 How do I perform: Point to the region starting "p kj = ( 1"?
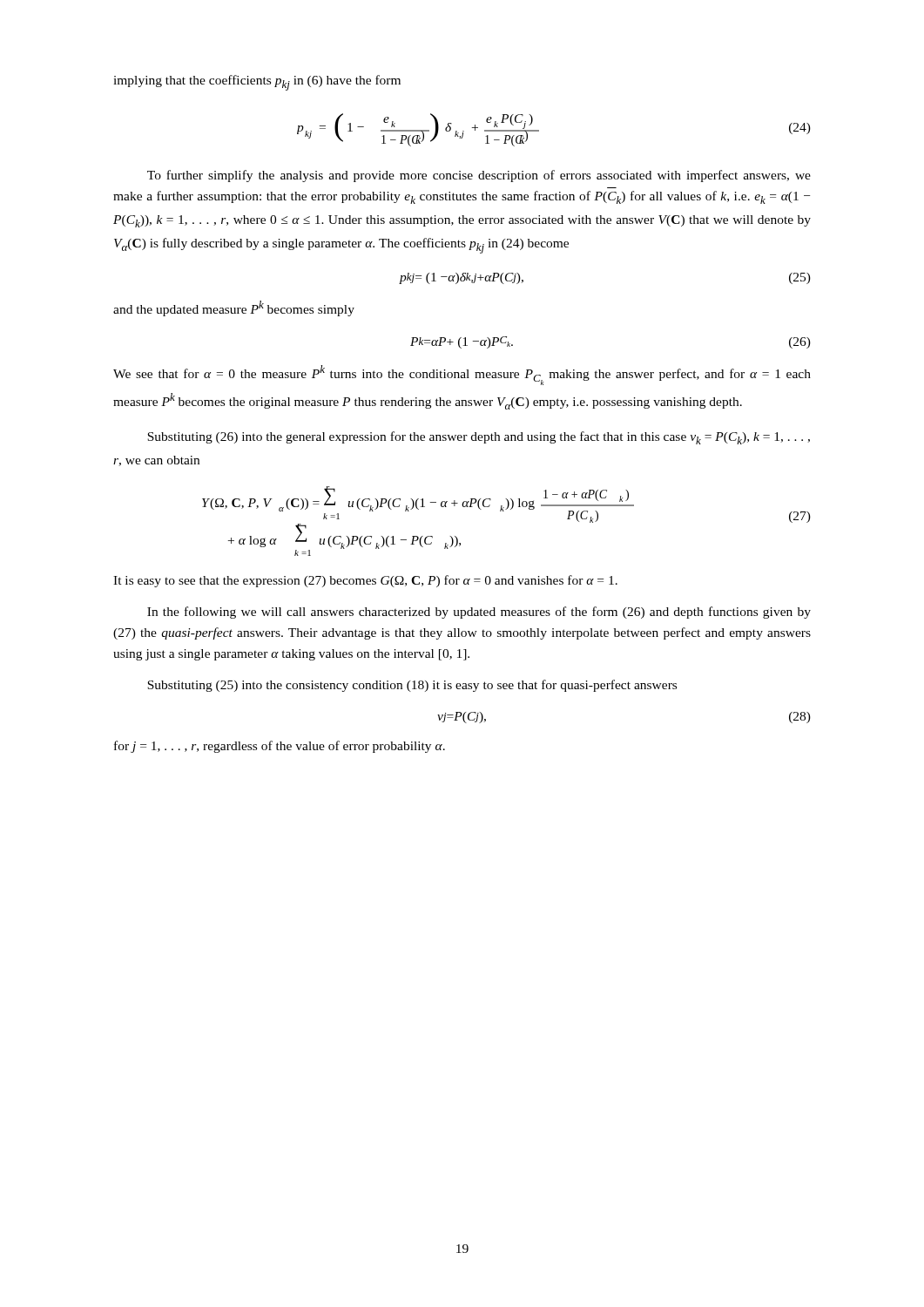coord(462,127)
